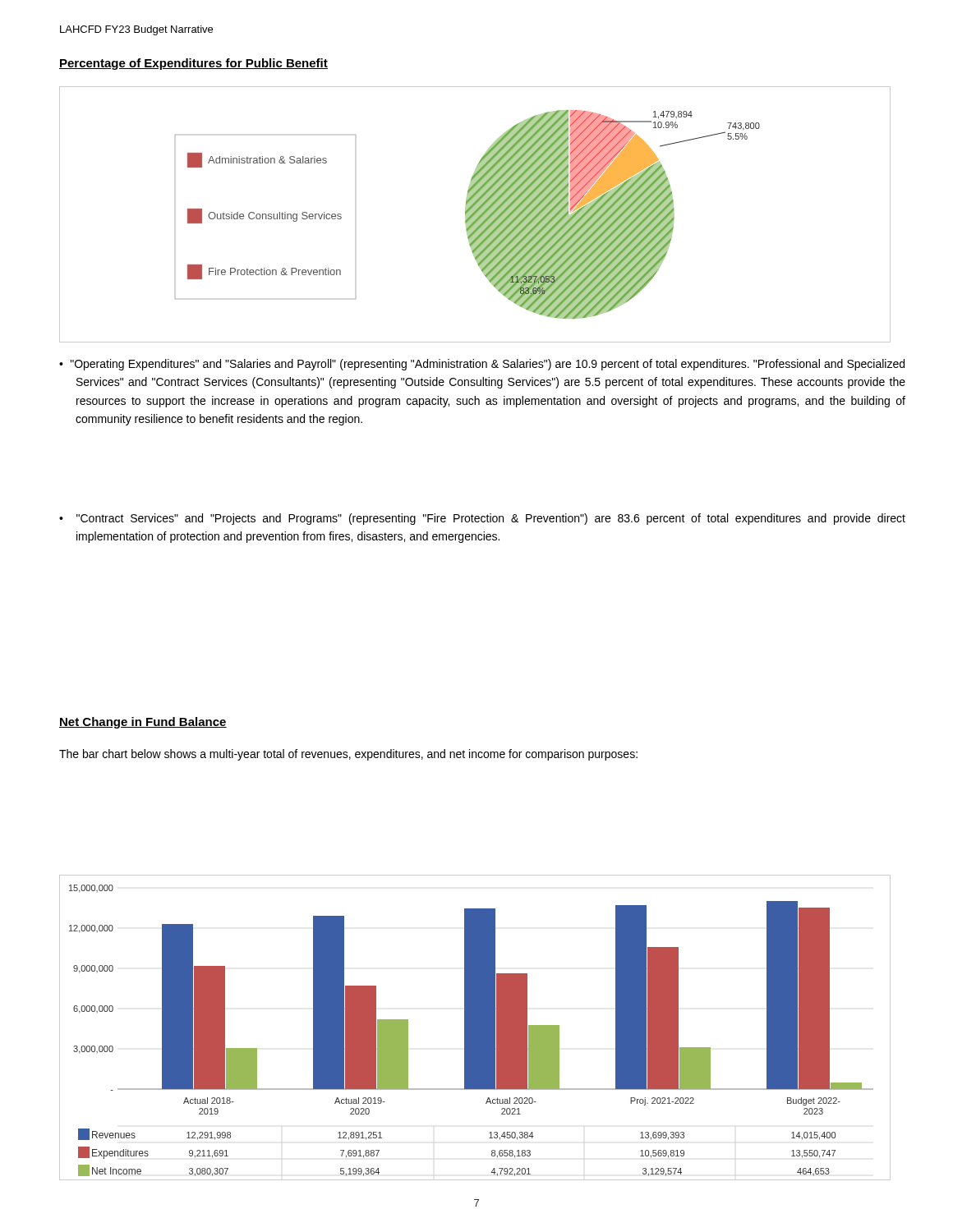Locate the block of text that opens with "• "Operating Expenditures" and "Salaries and"

tap(482, 391)
